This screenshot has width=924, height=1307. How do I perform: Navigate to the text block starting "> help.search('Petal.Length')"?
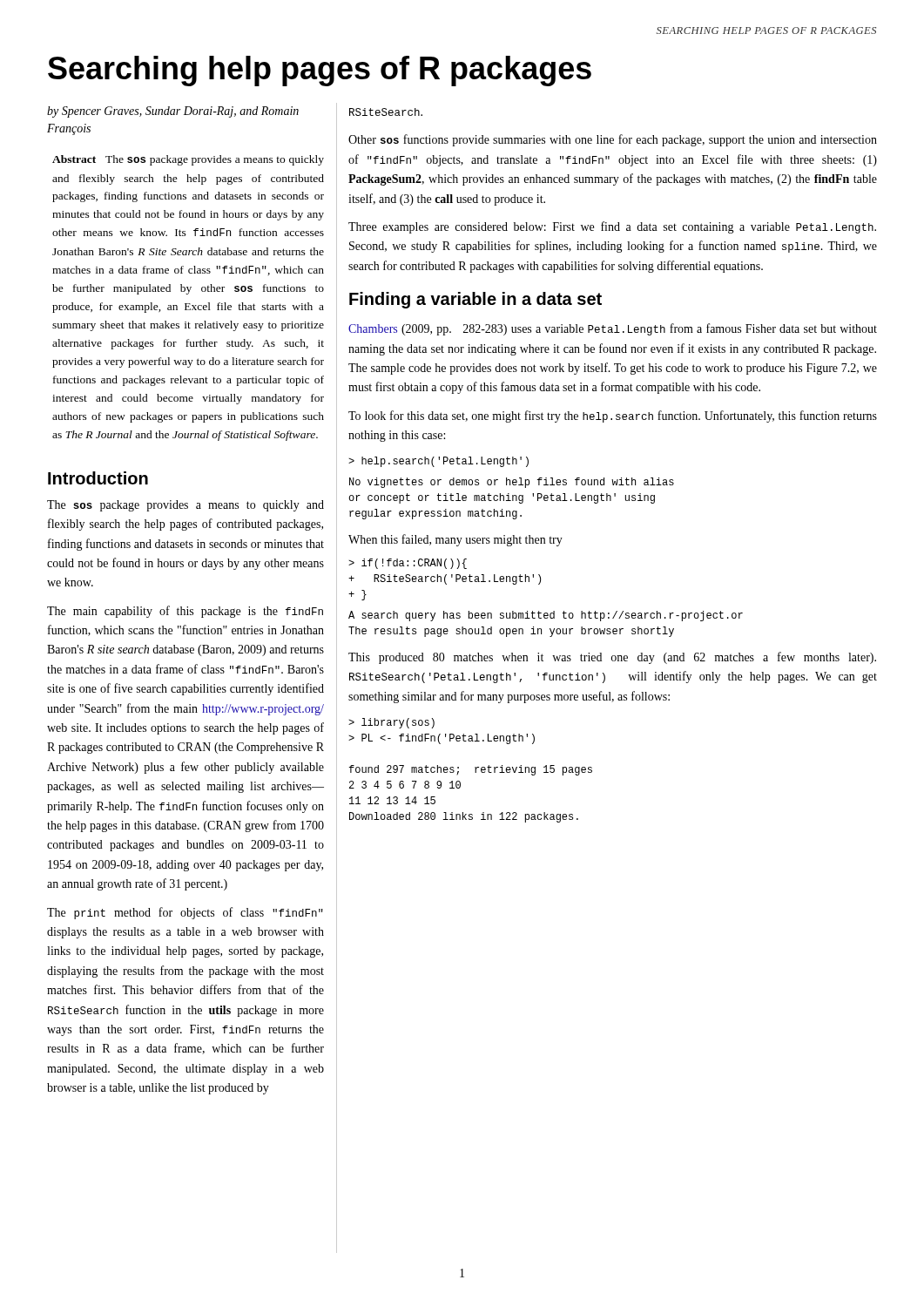pyautogui.click(x=439, y=462)
